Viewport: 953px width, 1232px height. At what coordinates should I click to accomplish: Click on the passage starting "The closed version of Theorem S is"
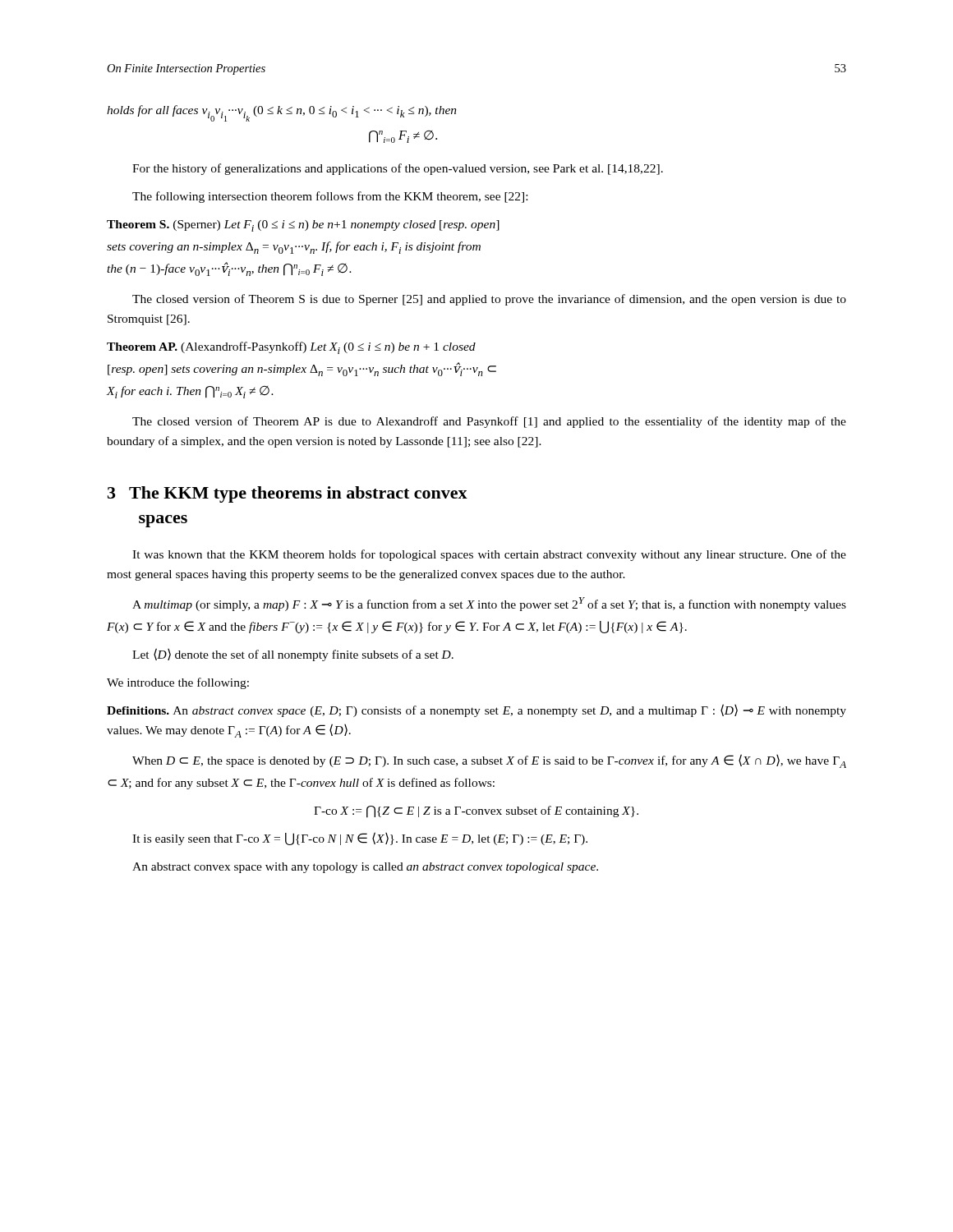476,308
